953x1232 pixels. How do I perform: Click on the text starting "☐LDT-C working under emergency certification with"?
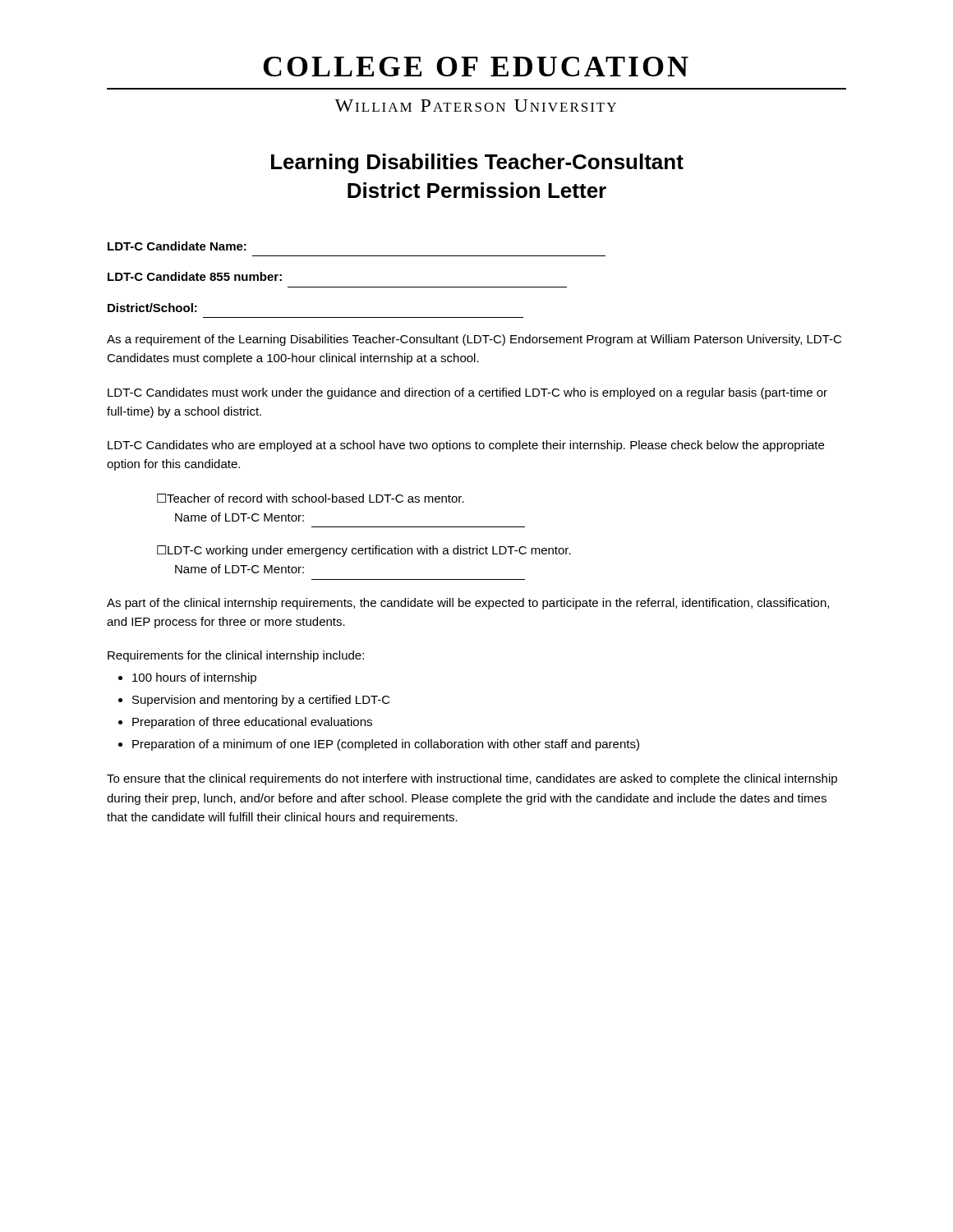tap(501, 561)
